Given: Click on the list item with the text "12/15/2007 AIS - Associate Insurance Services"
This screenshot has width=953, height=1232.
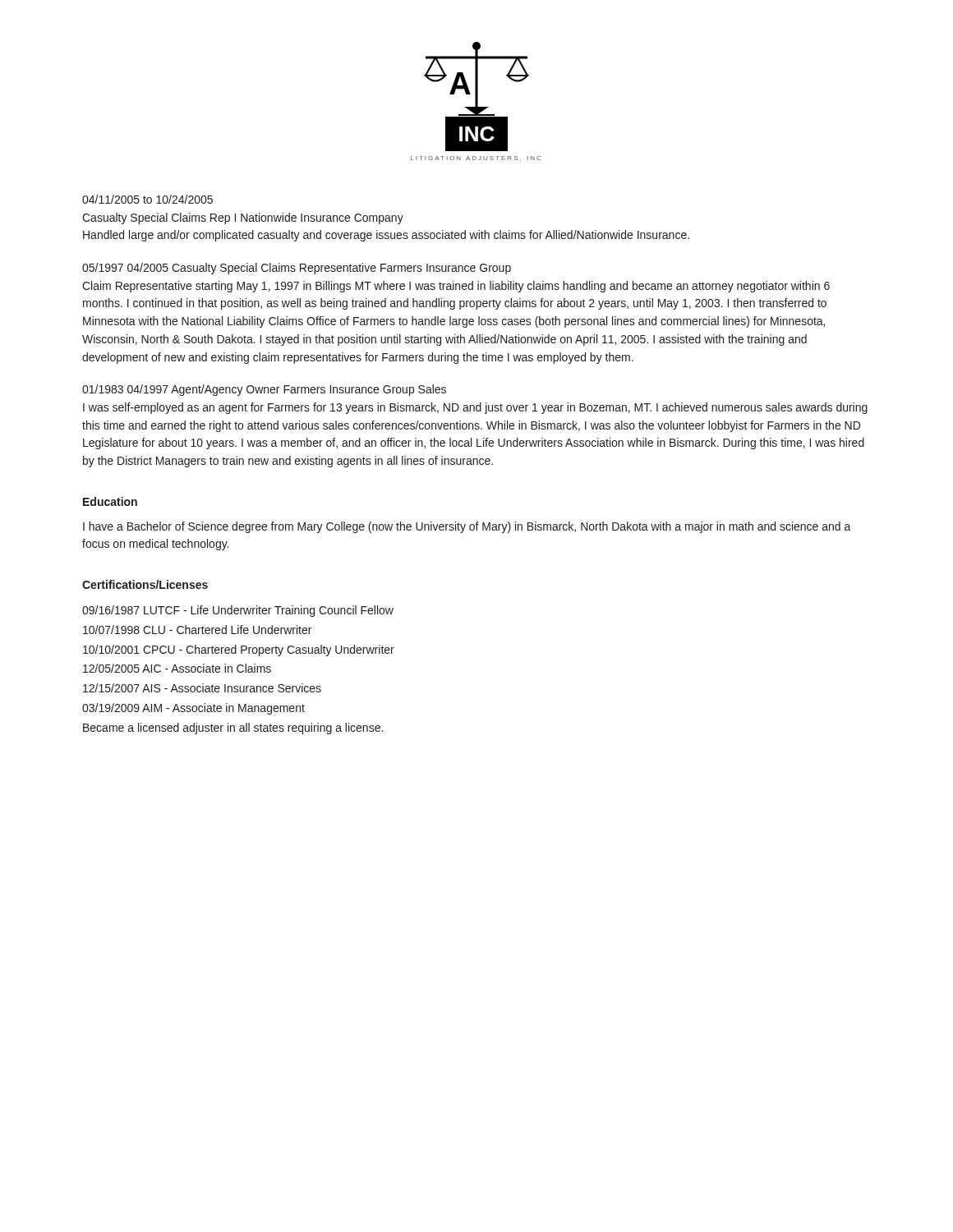Looking at the screenshot, I should click(x=202, y=688).
